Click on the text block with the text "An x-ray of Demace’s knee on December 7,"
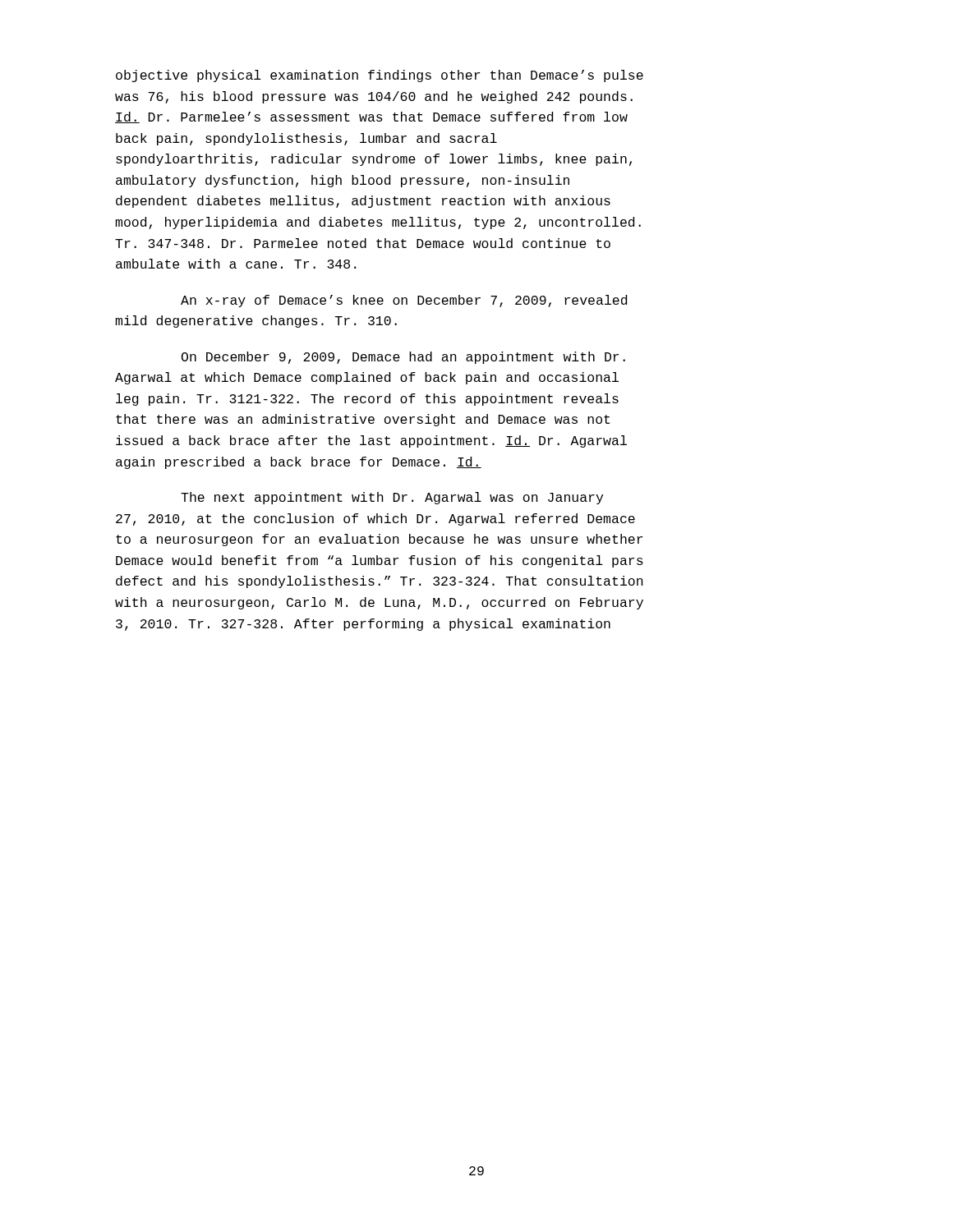This screenshot has width=953, height=1232. pos(476,311)
